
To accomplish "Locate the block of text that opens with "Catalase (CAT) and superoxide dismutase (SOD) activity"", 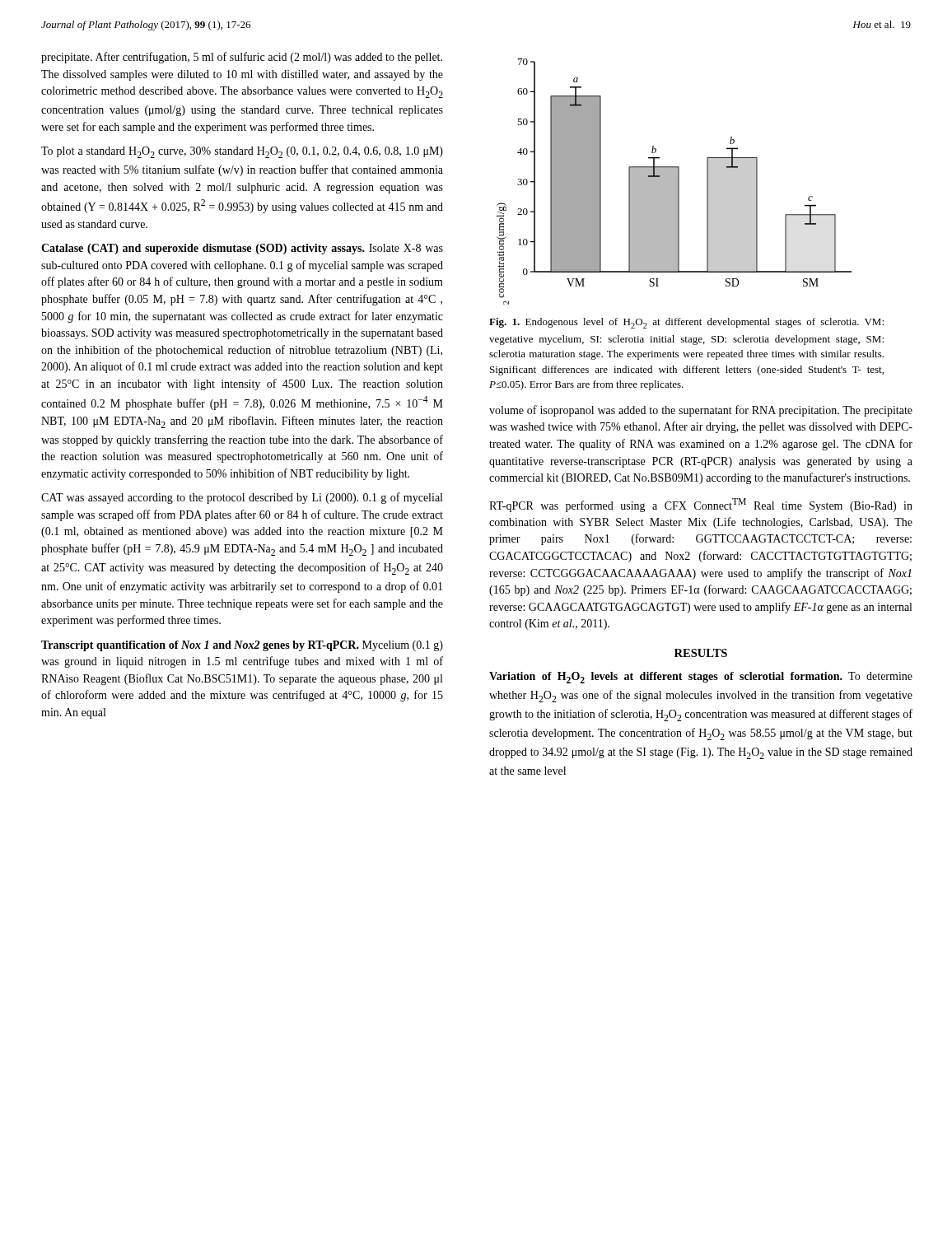I will coord(242,361).
